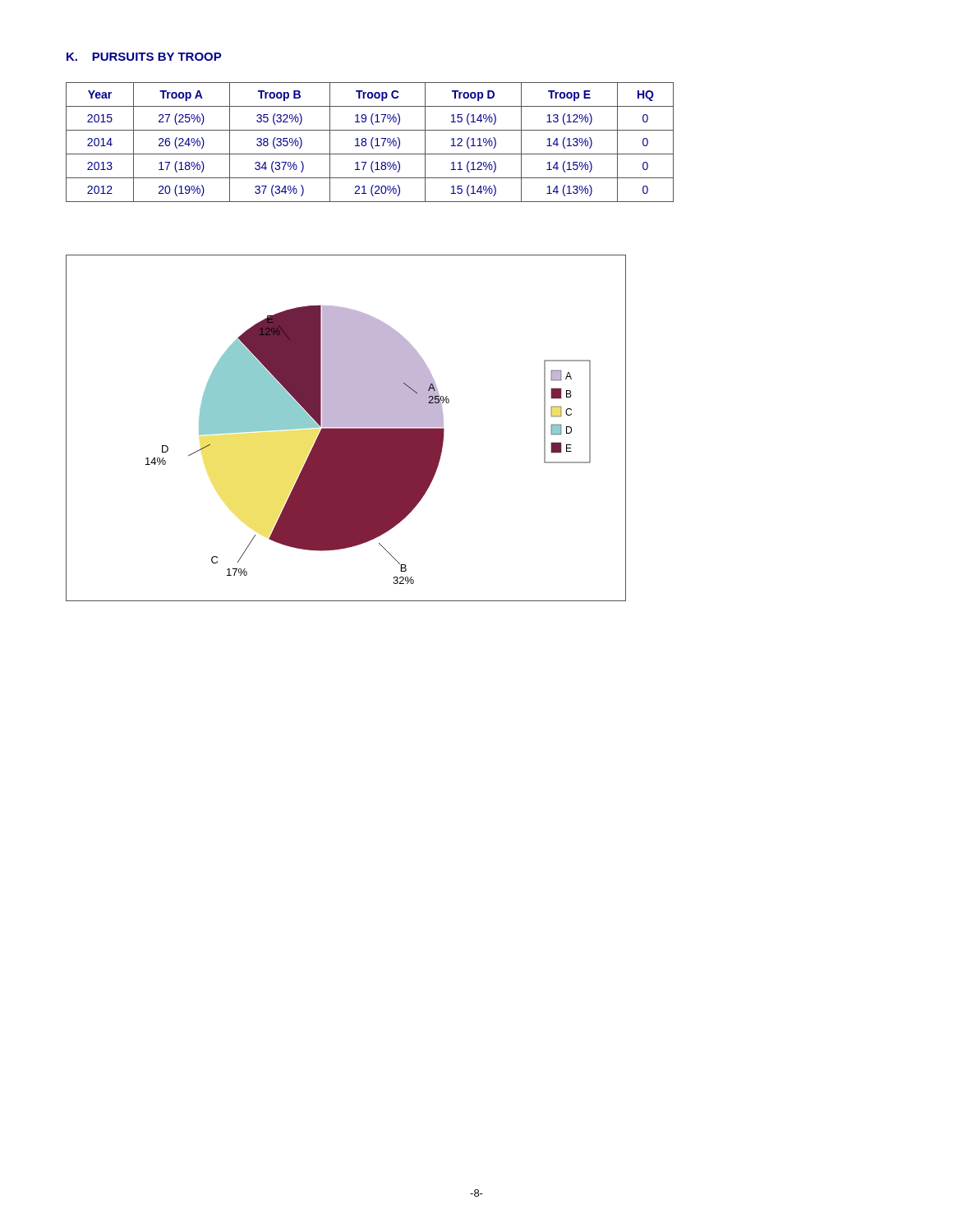Click on the text starting "K. PURSUITS BY TROOP"

144,56
